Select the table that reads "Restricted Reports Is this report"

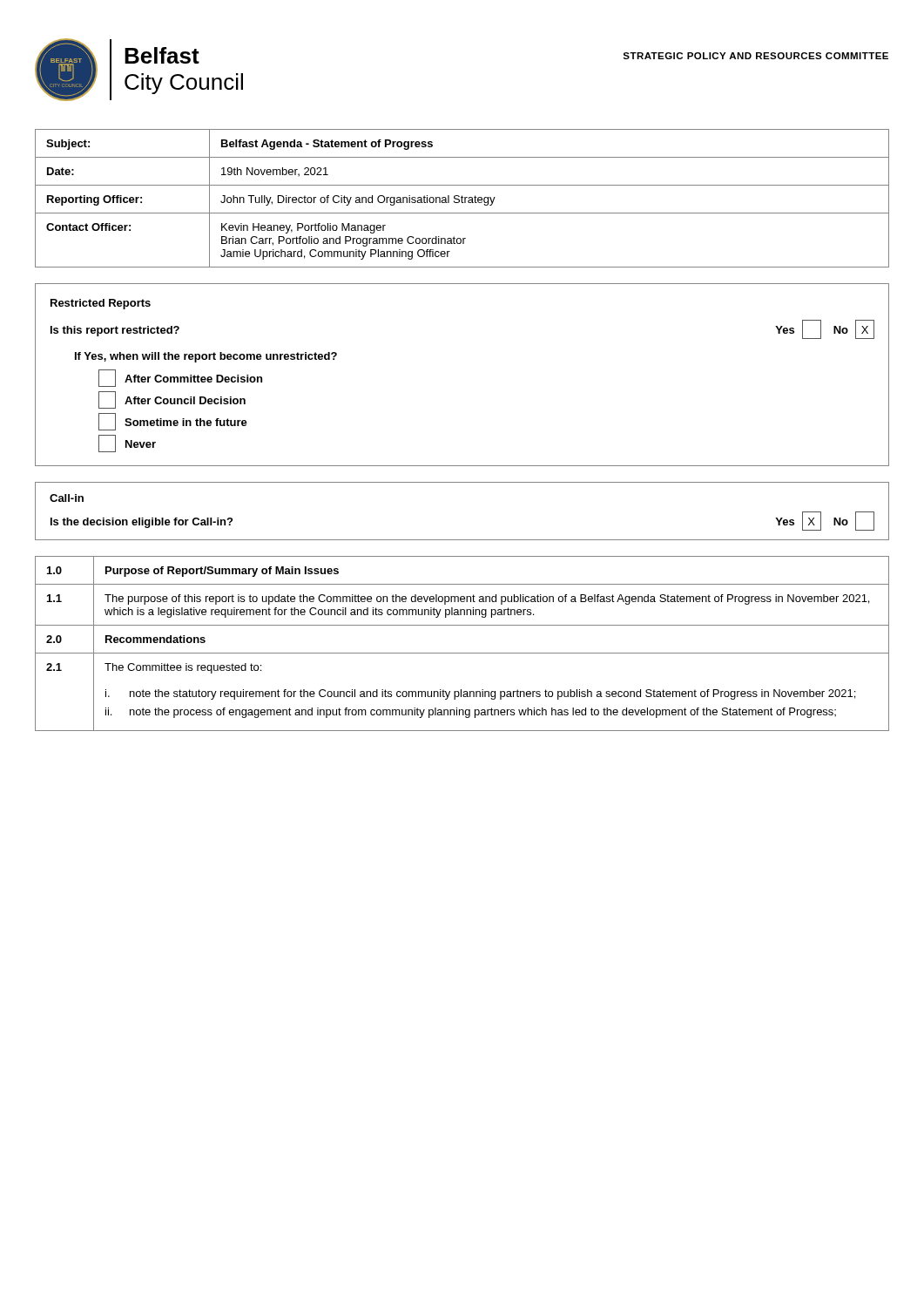pyautogui.click(x=462, y=375)
